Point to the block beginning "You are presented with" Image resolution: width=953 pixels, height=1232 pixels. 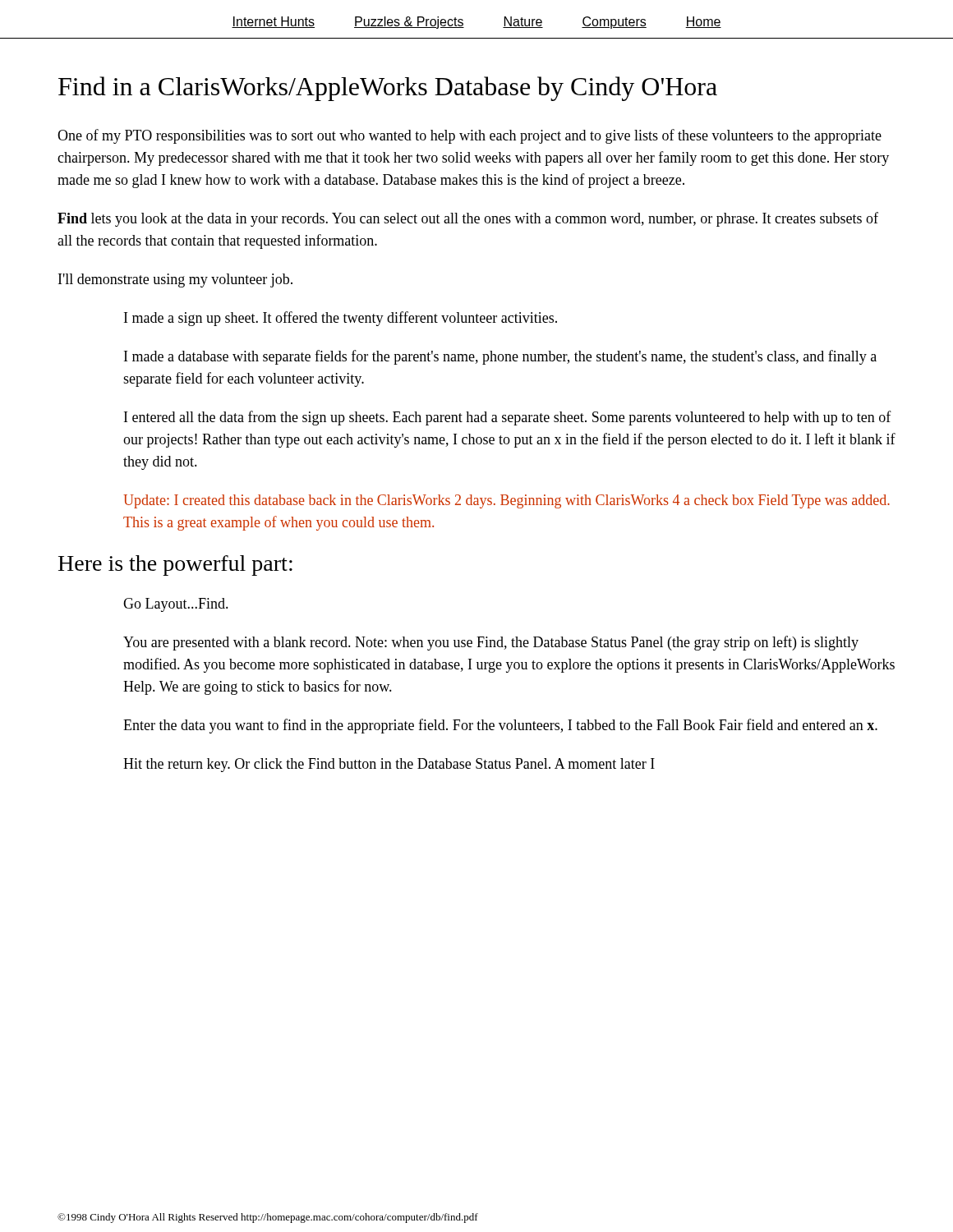[509, 664]
